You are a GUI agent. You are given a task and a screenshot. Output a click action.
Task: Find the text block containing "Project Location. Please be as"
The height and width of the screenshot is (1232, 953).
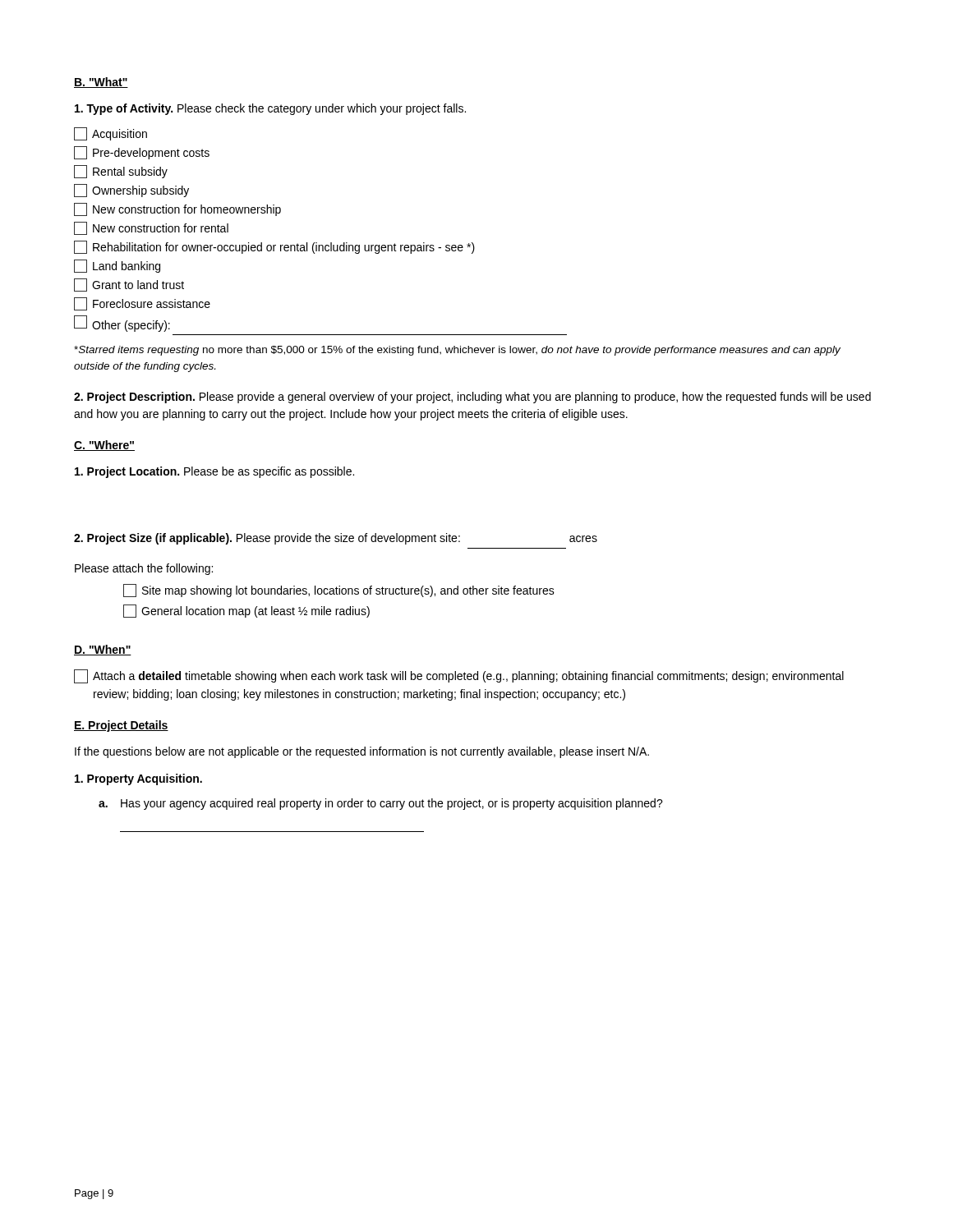point(215,471)
